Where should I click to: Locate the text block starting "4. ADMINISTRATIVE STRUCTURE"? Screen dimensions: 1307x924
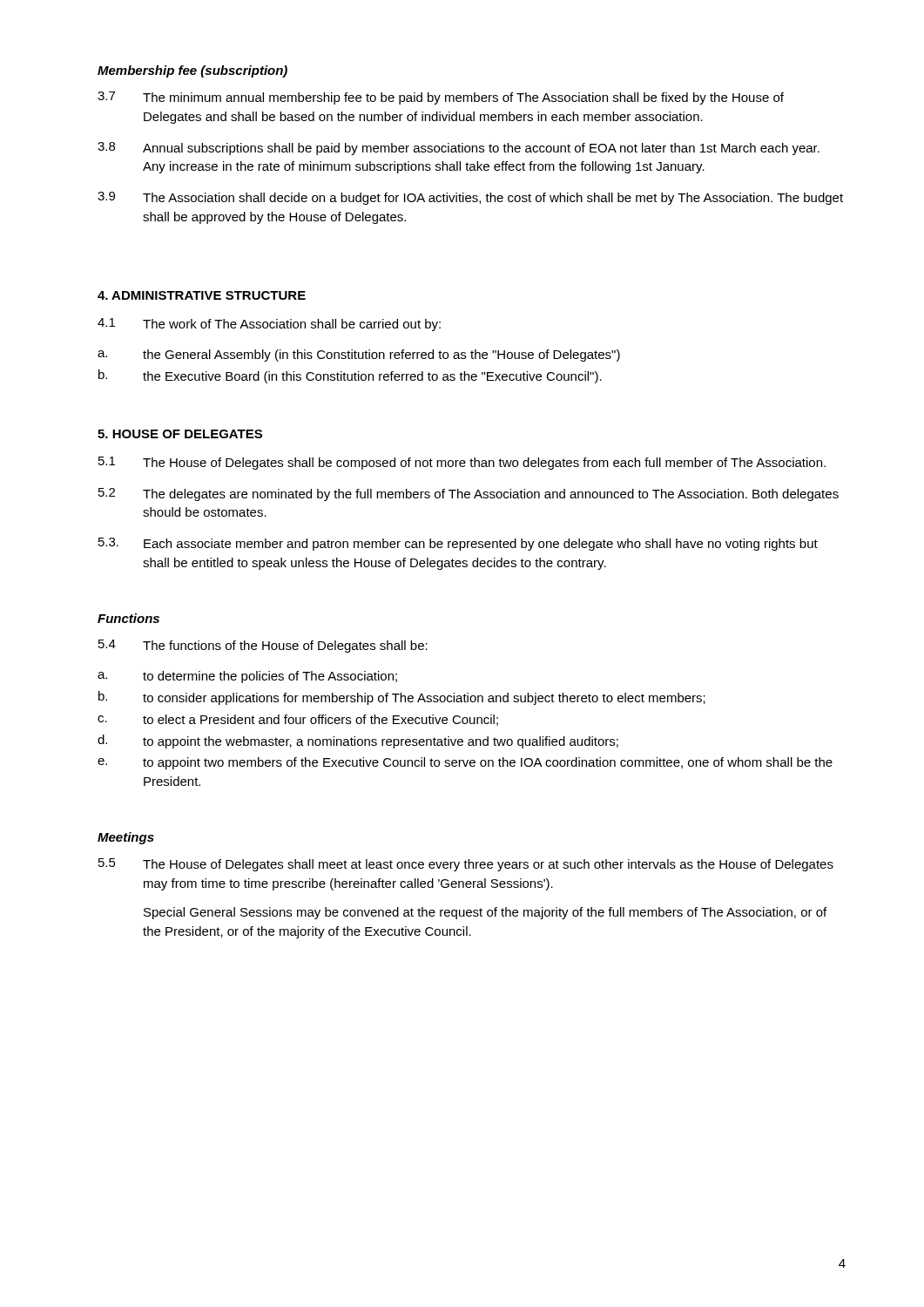point(202,295)
